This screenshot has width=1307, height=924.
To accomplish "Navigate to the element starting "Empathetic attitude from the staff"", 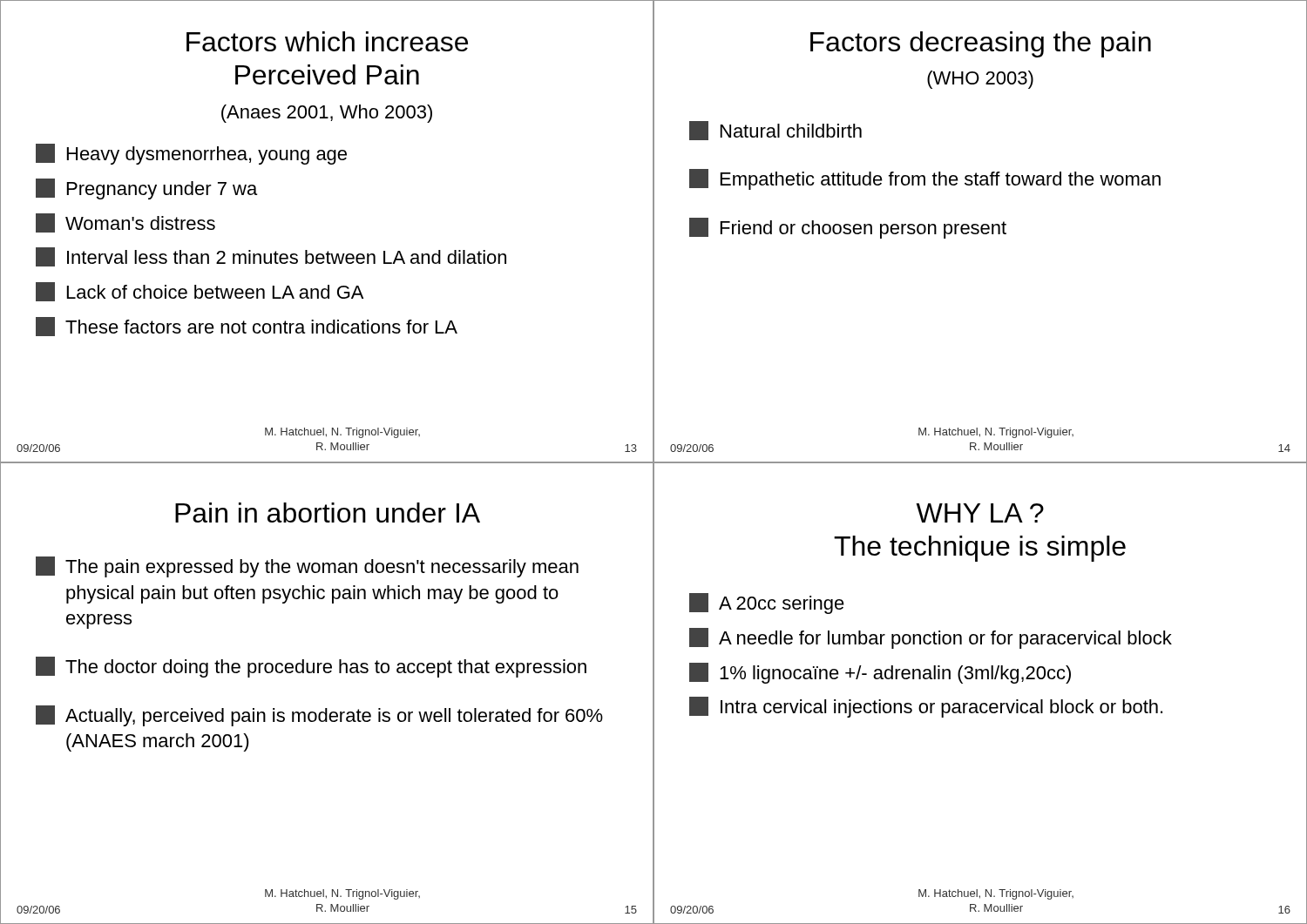I will pos(980,180).
